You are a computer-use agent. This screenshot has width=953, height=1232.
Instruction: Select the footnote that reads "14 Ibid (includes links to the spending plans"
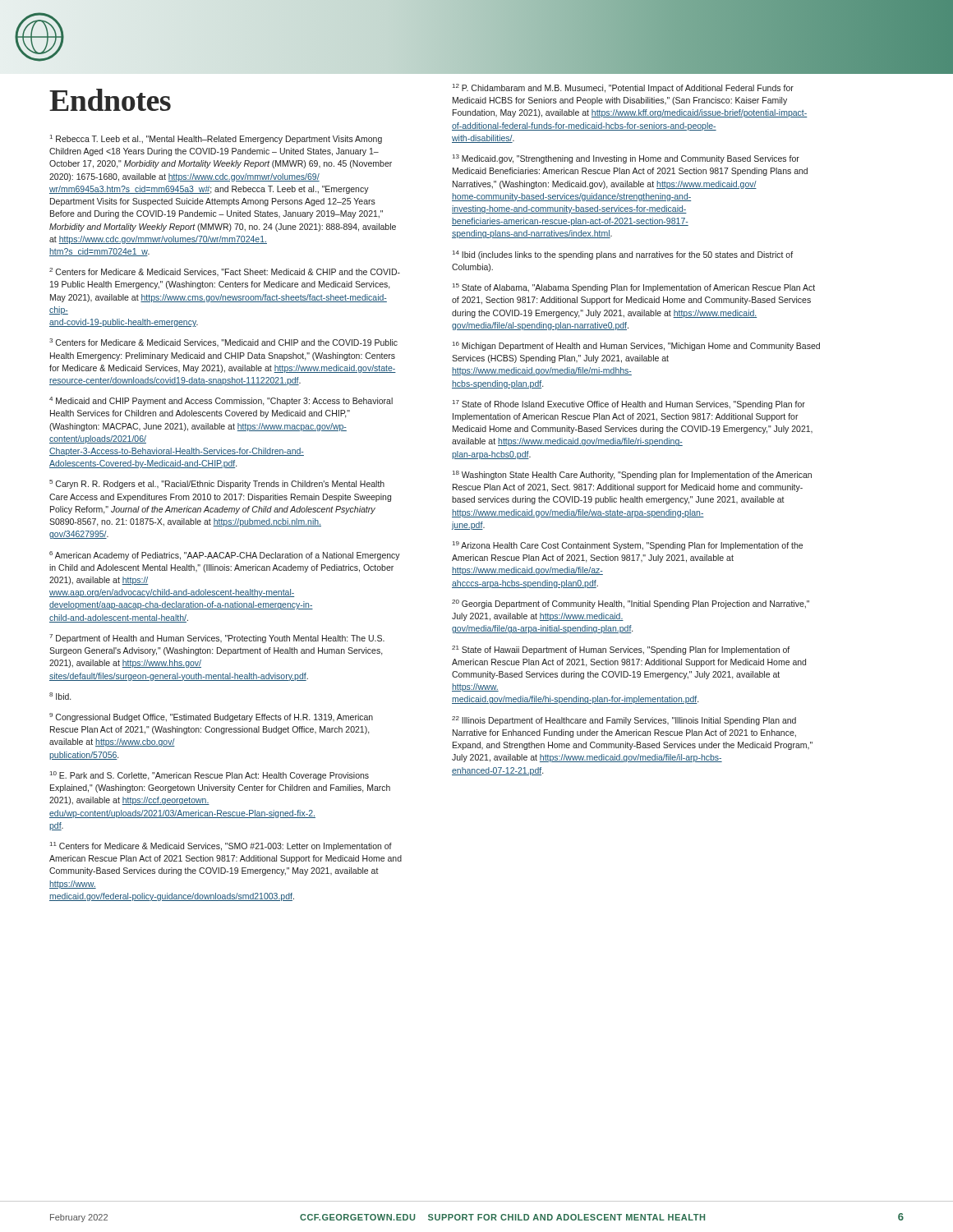tap(622, 260)
